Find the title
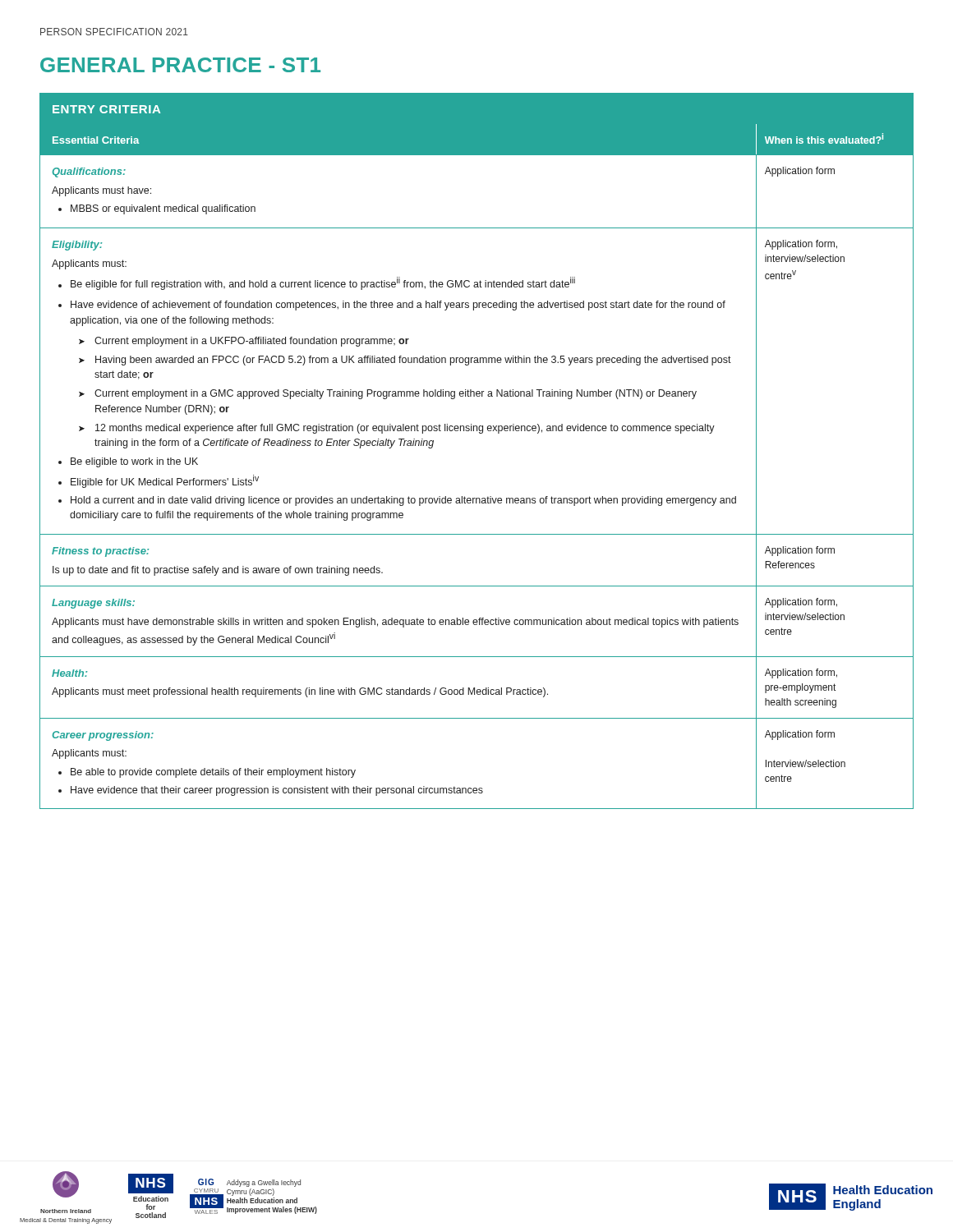Screen dimensions: 1232x953 (x=180, y=65)
